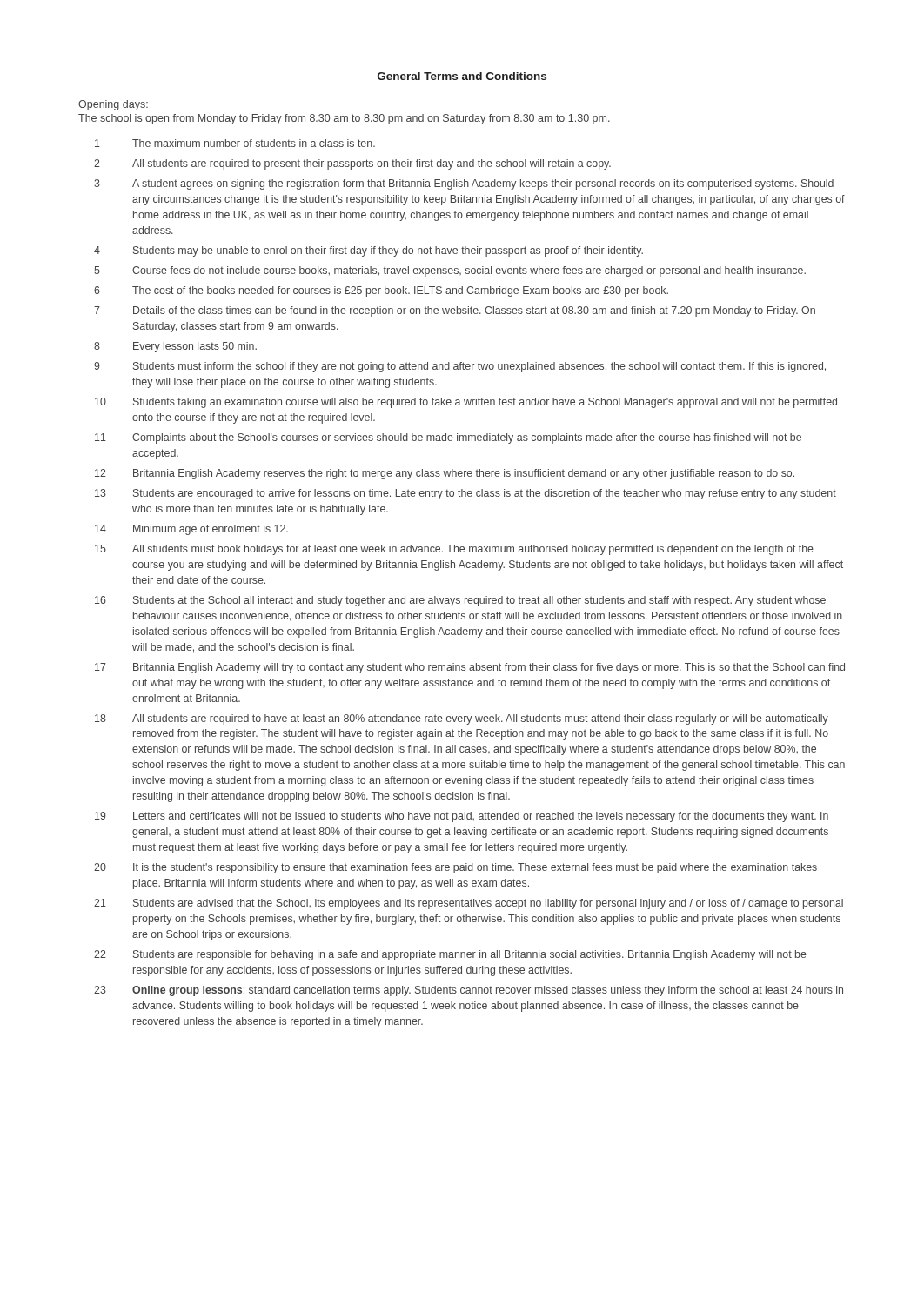Viewport: 924px width, 1305px height.
Task: Click on the block starting "9 Students must inform the school if they"
Action: coord(462,375)
